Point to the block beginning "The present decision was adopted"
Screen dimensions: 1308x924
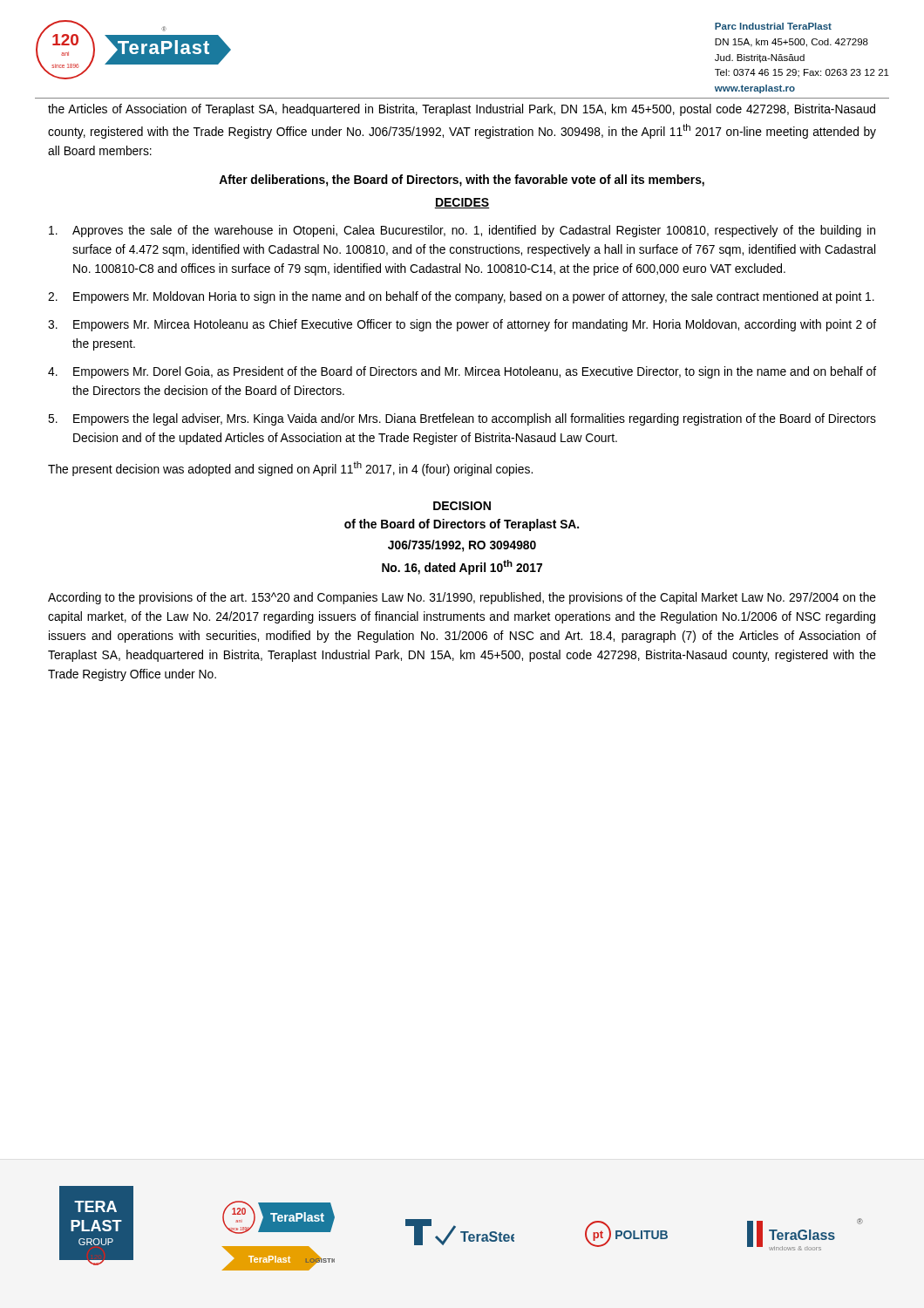291,468
